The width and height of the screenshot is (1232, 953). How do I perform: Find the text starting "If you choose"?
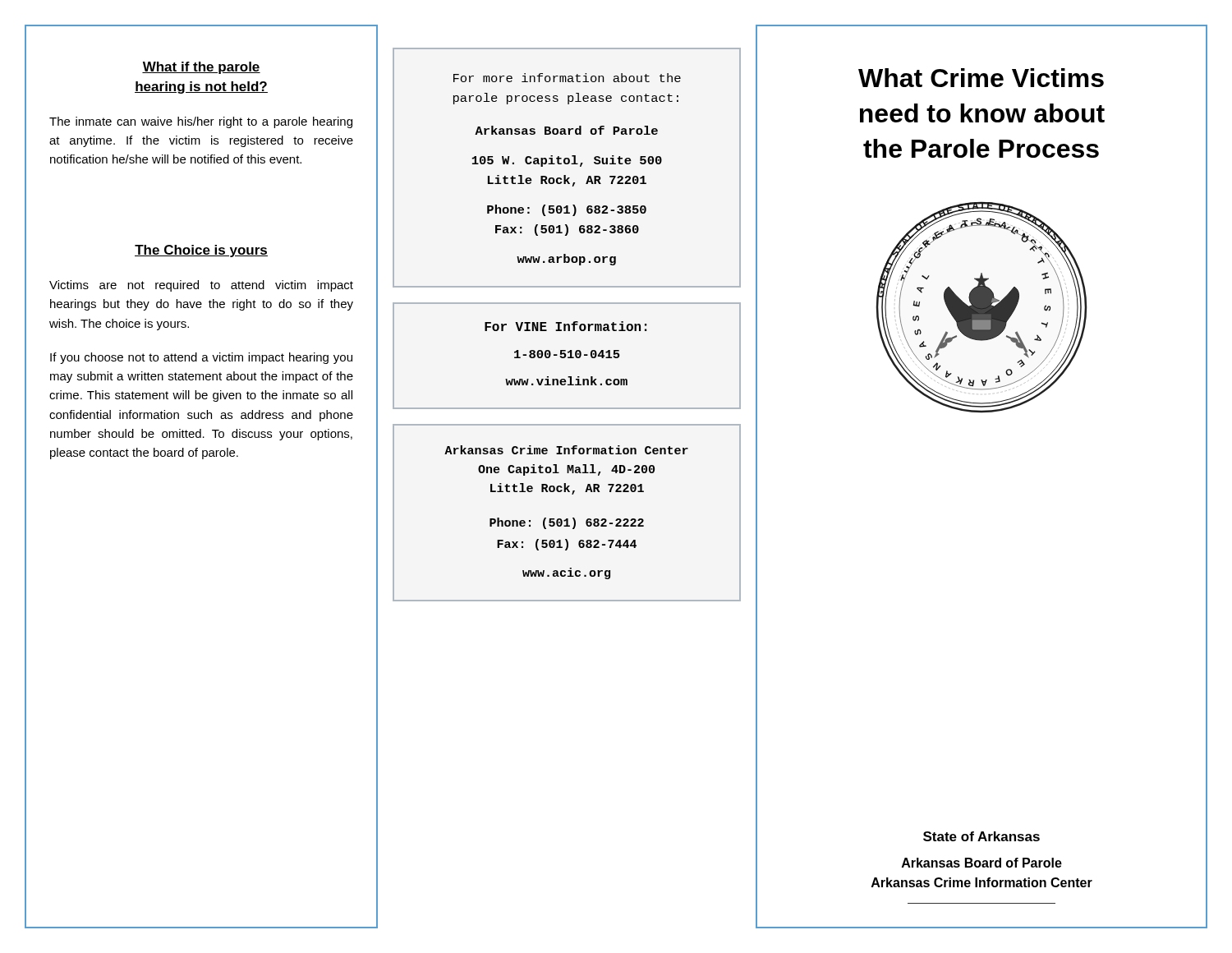click(x=201, y=405)
